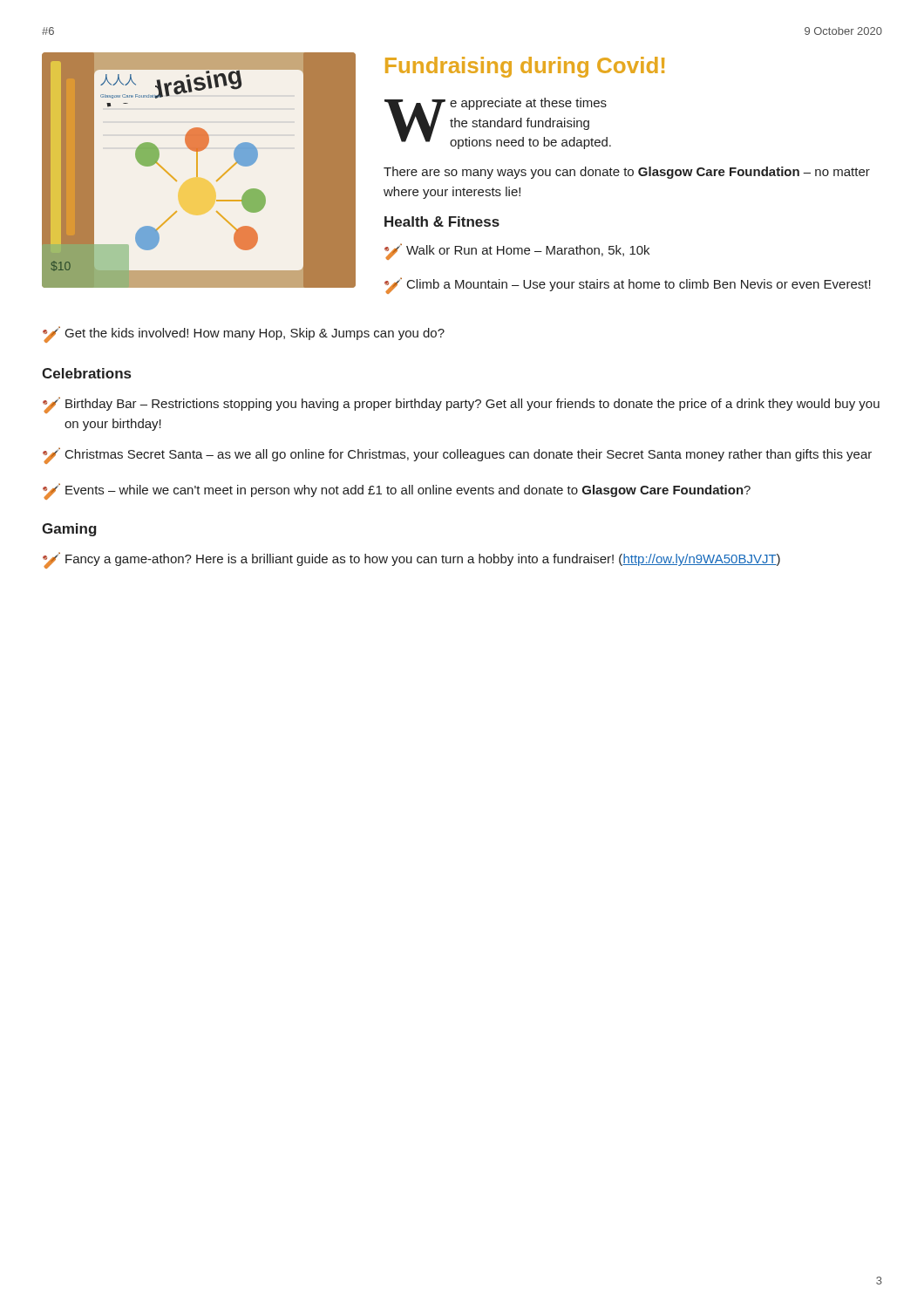Screen dimensions: 1308x924
Task: Find the text block starting "🏏 Walk or Run at Home"
Action: point(517,253)
